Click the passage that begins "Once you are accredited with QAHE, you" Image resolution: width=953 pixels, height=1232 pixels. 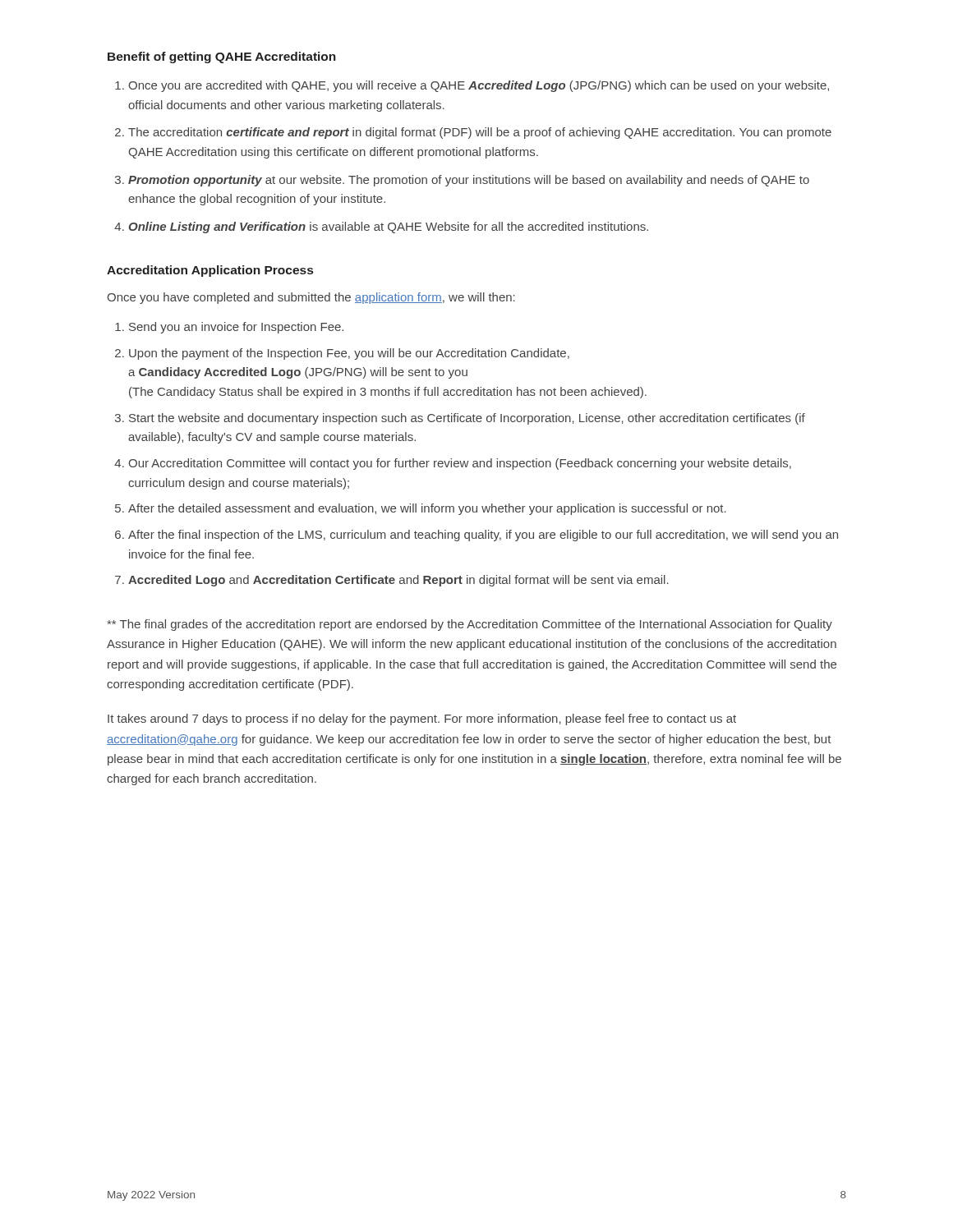click(x=476, y=156)
